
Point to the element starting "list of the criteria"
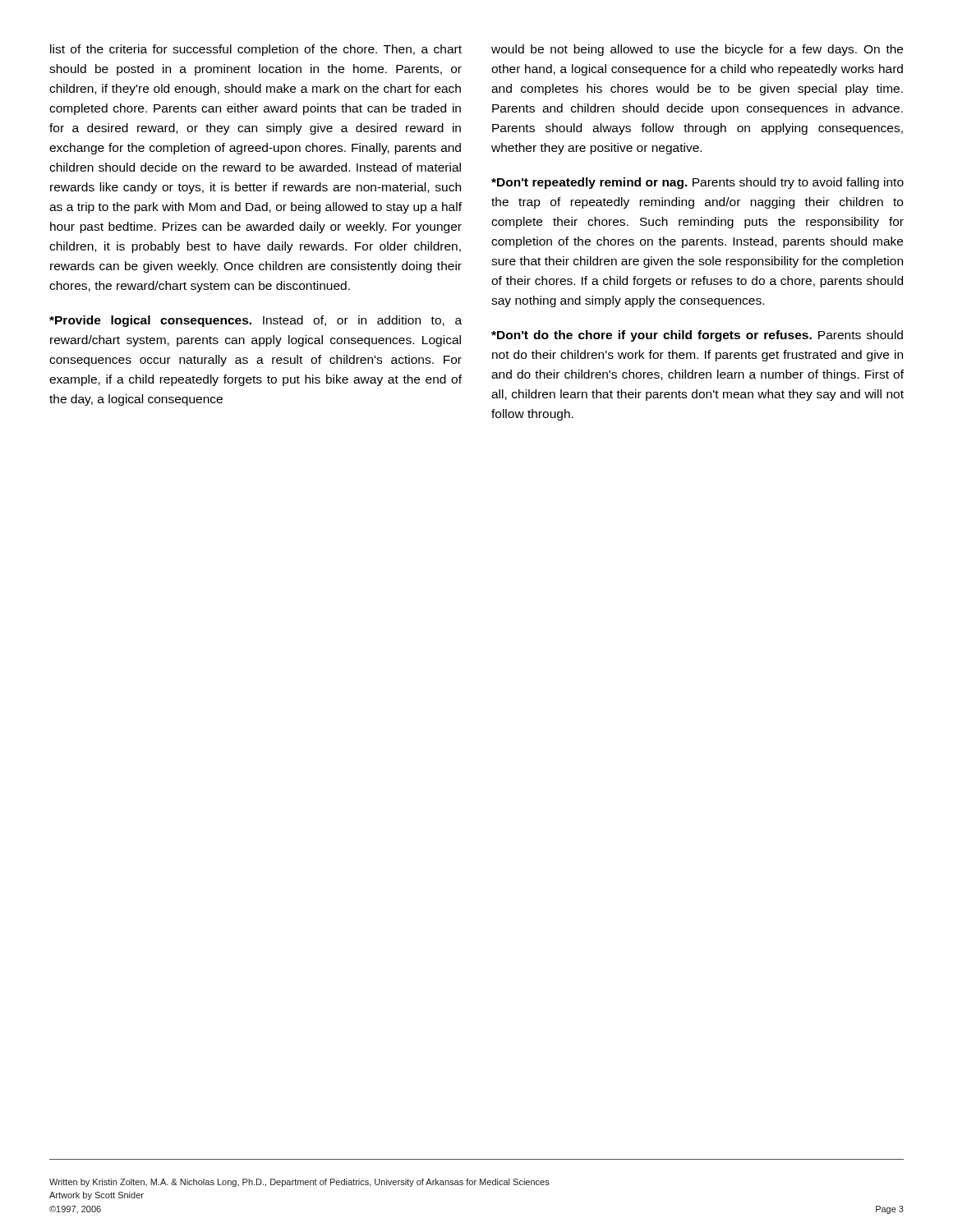255,168
